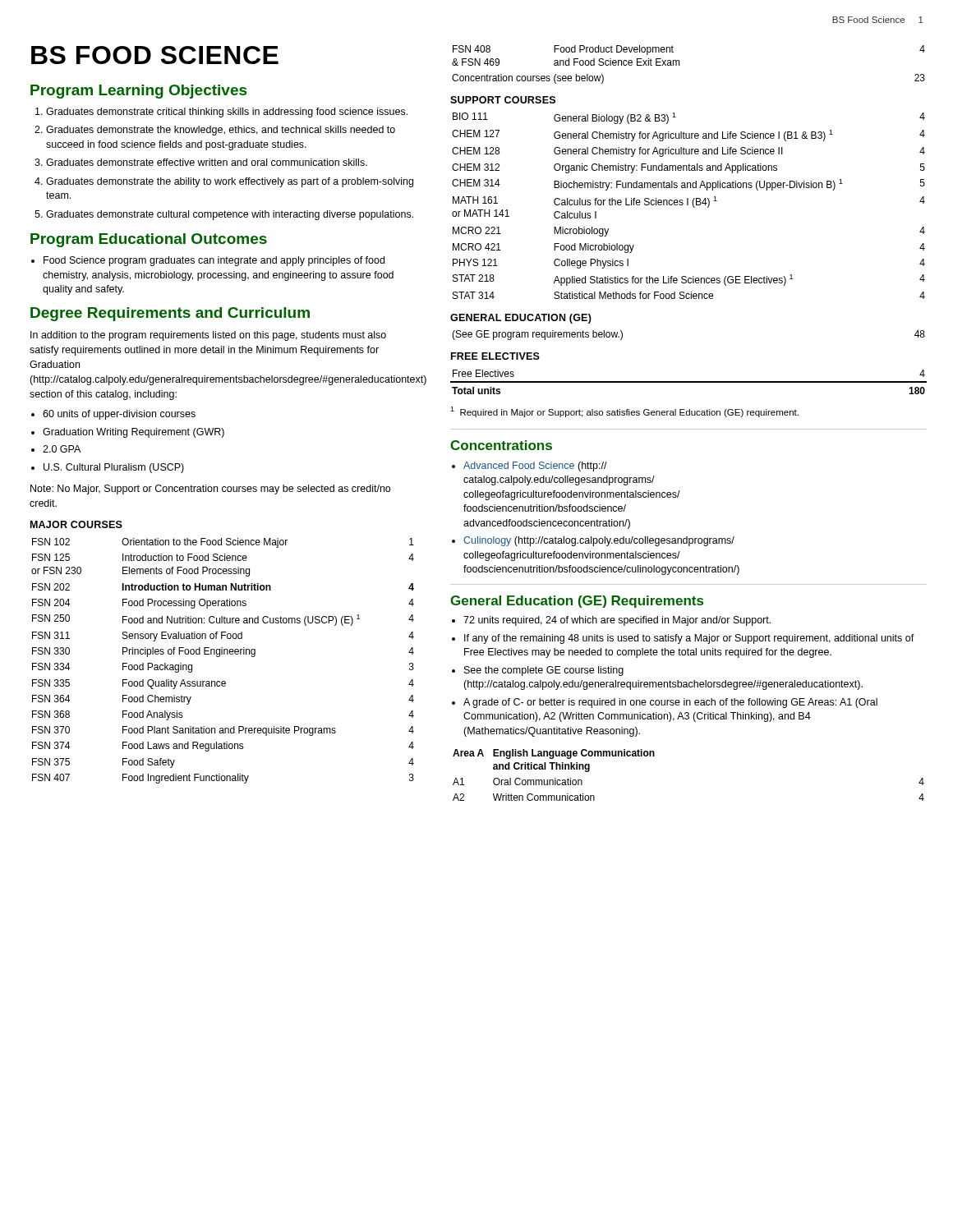Point to the text block starting "MAJOR COURSES"
The image size is (953, 1232).
76,524
